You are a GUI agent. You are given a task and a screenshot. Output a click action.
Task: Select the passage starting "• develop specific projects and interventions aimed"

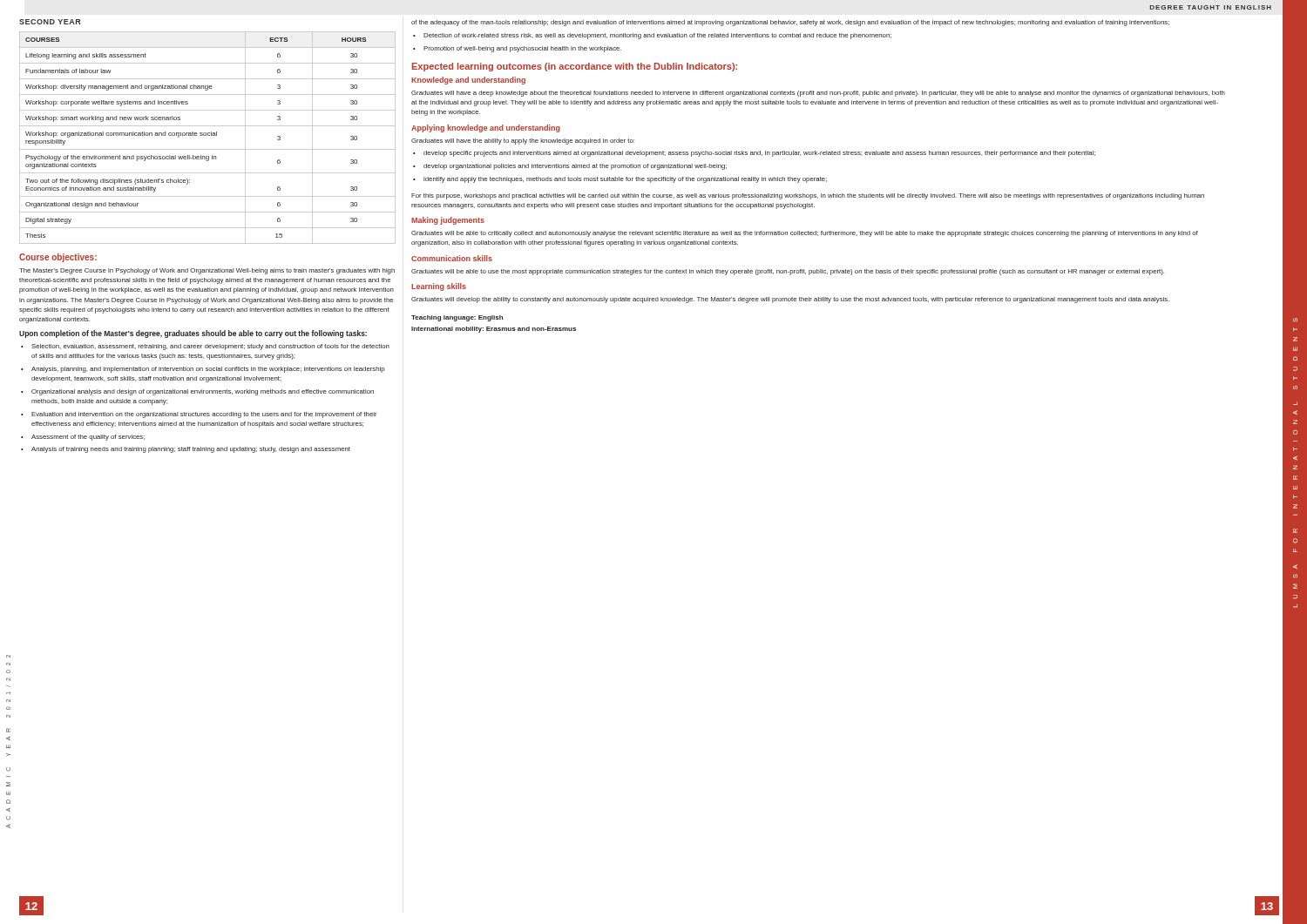(x=754, y=154)
